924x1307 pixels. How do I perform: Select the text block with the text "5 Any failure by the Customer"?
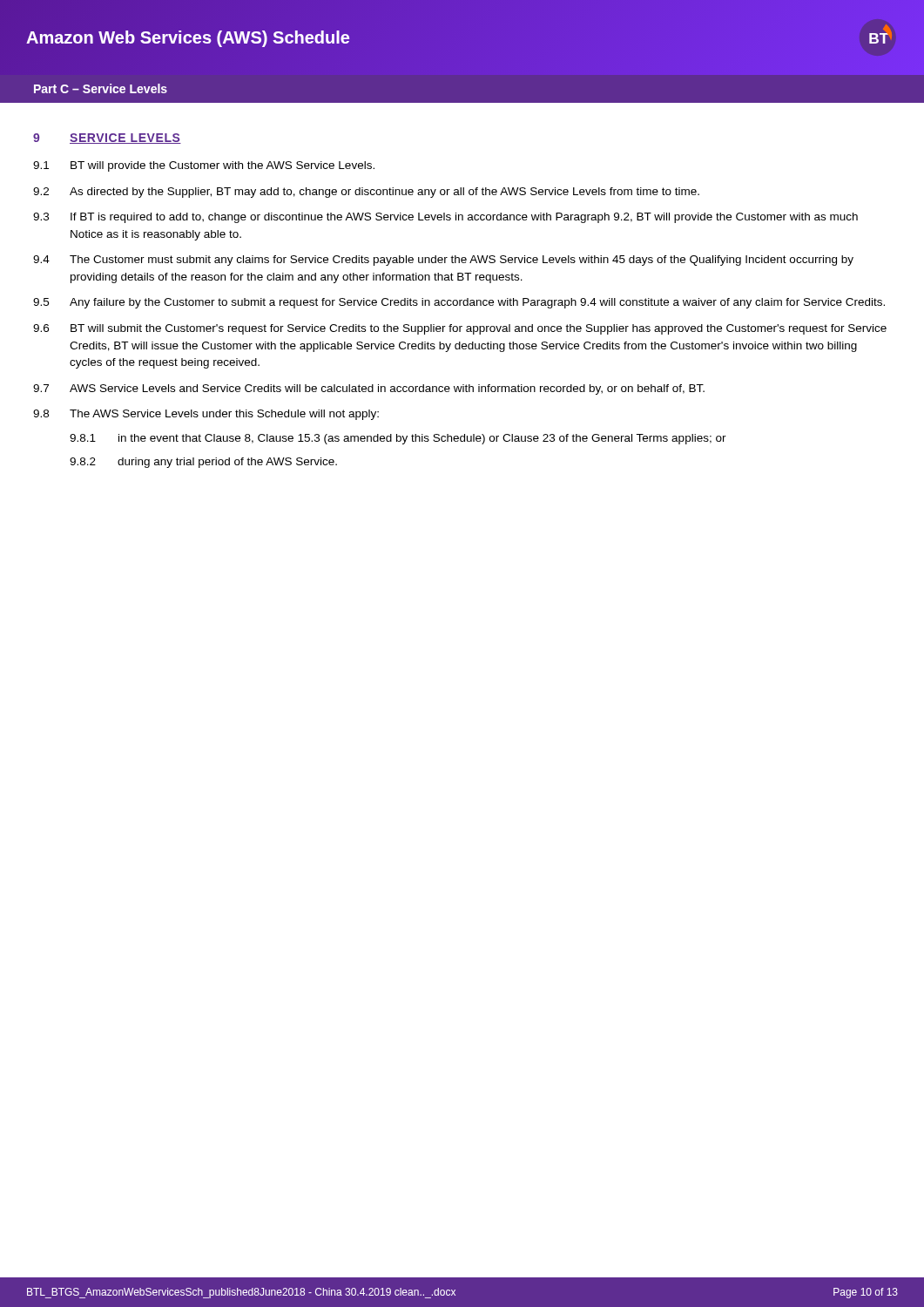pyautogui.click(x=462, y=303)
